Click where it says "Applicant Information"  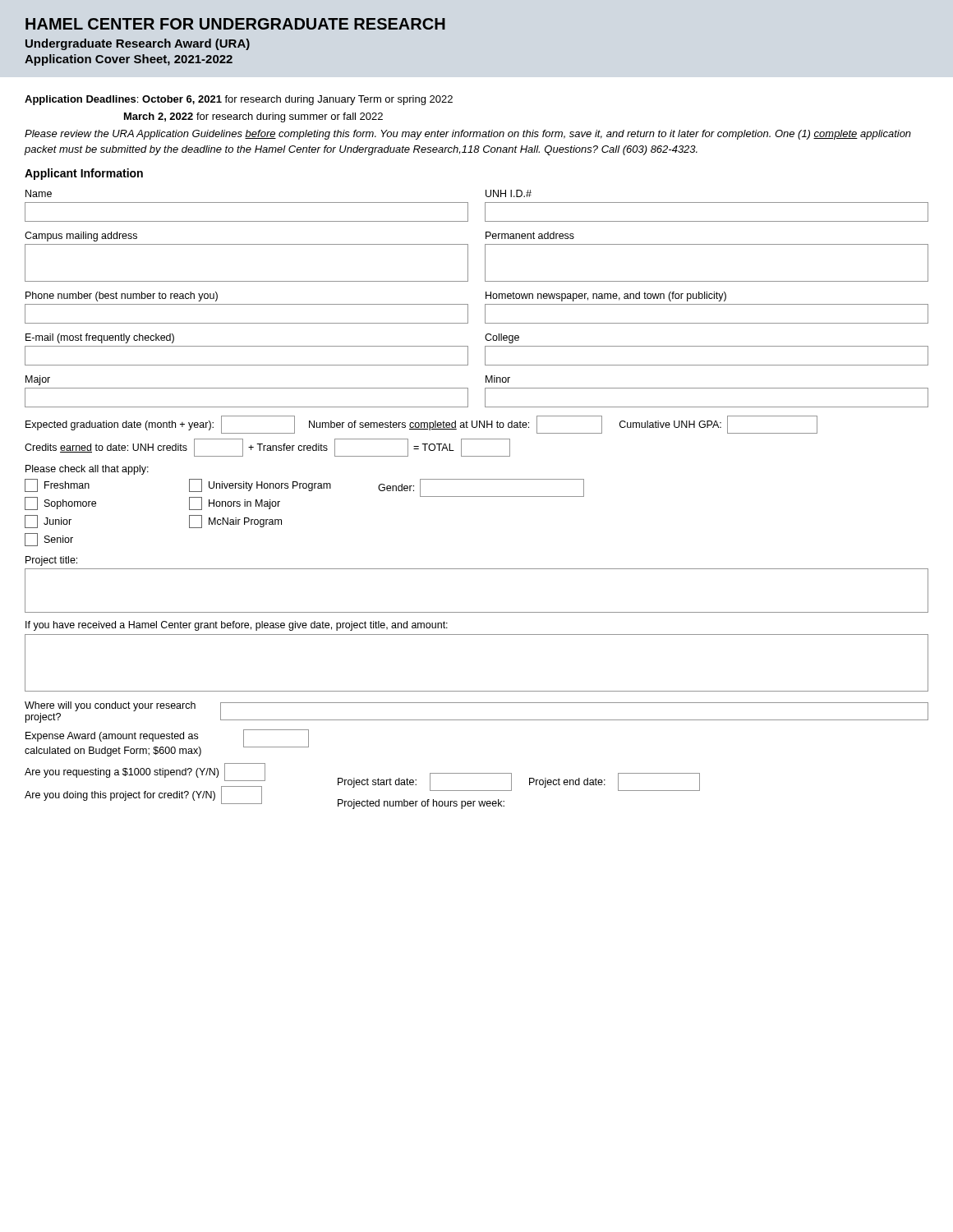click(84, 174)
